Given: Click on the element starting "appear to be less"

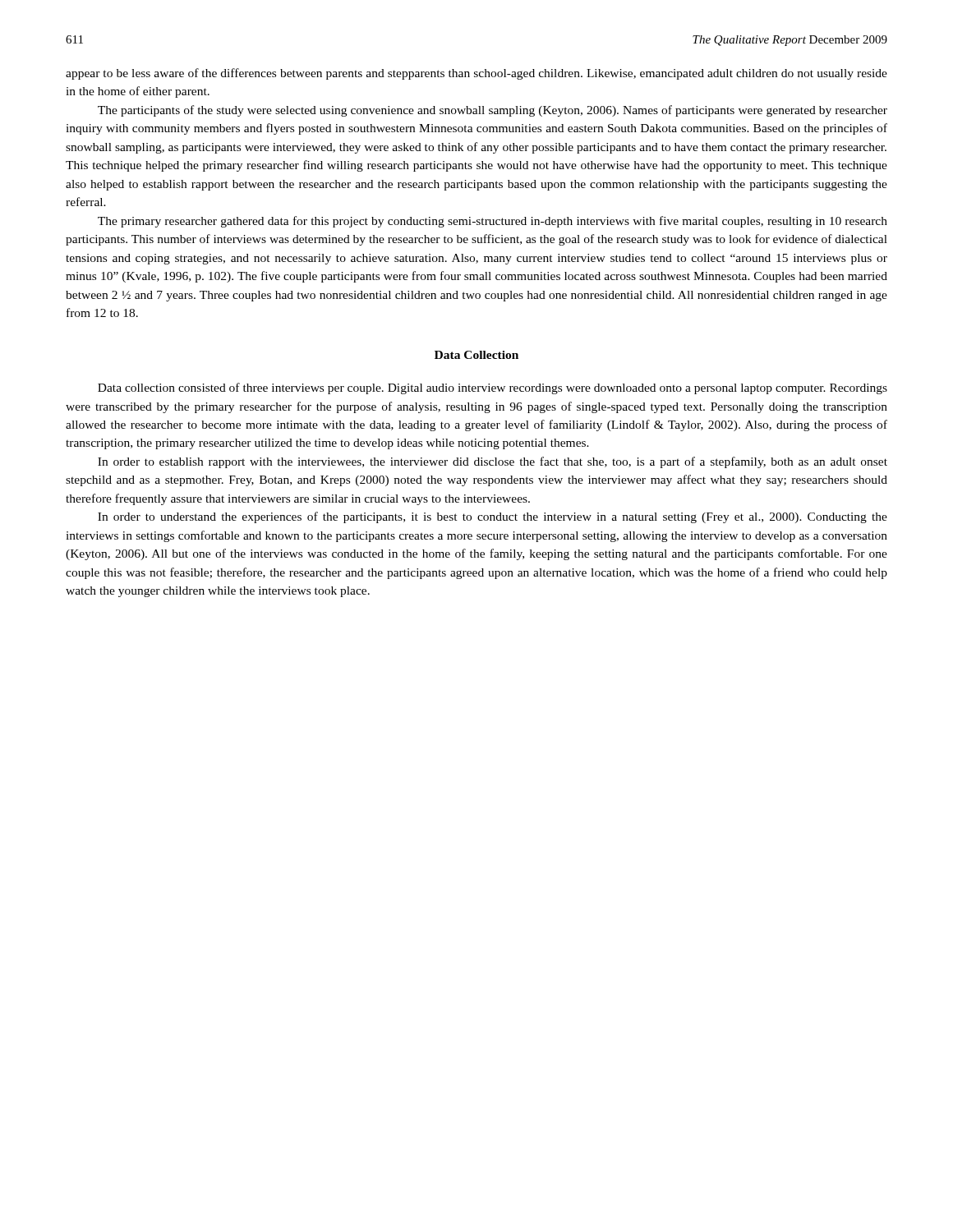Looking at the screenshot, I should click(x=476, y=83).
